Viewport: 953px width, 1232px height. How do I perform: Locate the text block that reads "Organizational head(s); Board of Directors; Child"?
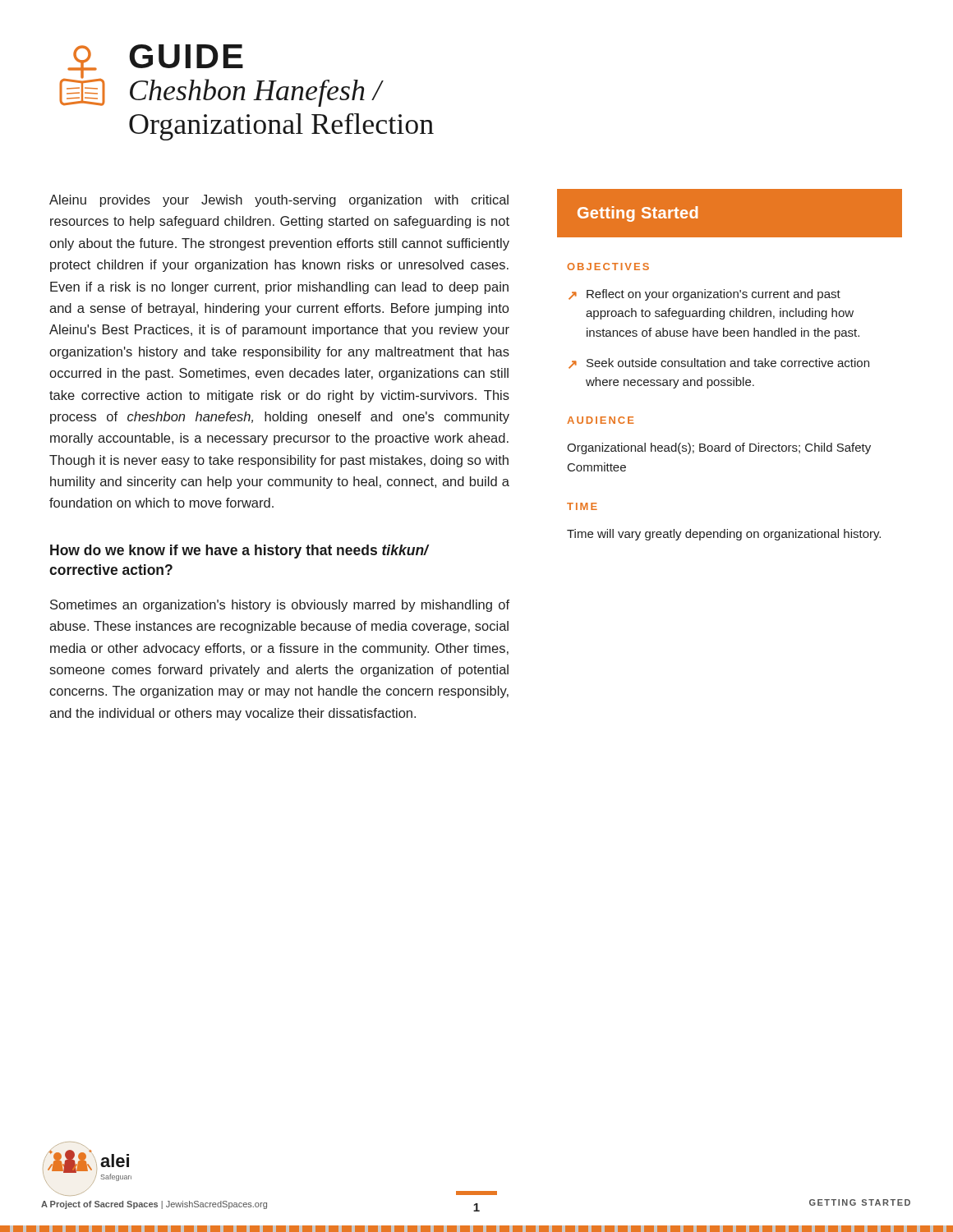pyautogui.click(x=730, y=458)
